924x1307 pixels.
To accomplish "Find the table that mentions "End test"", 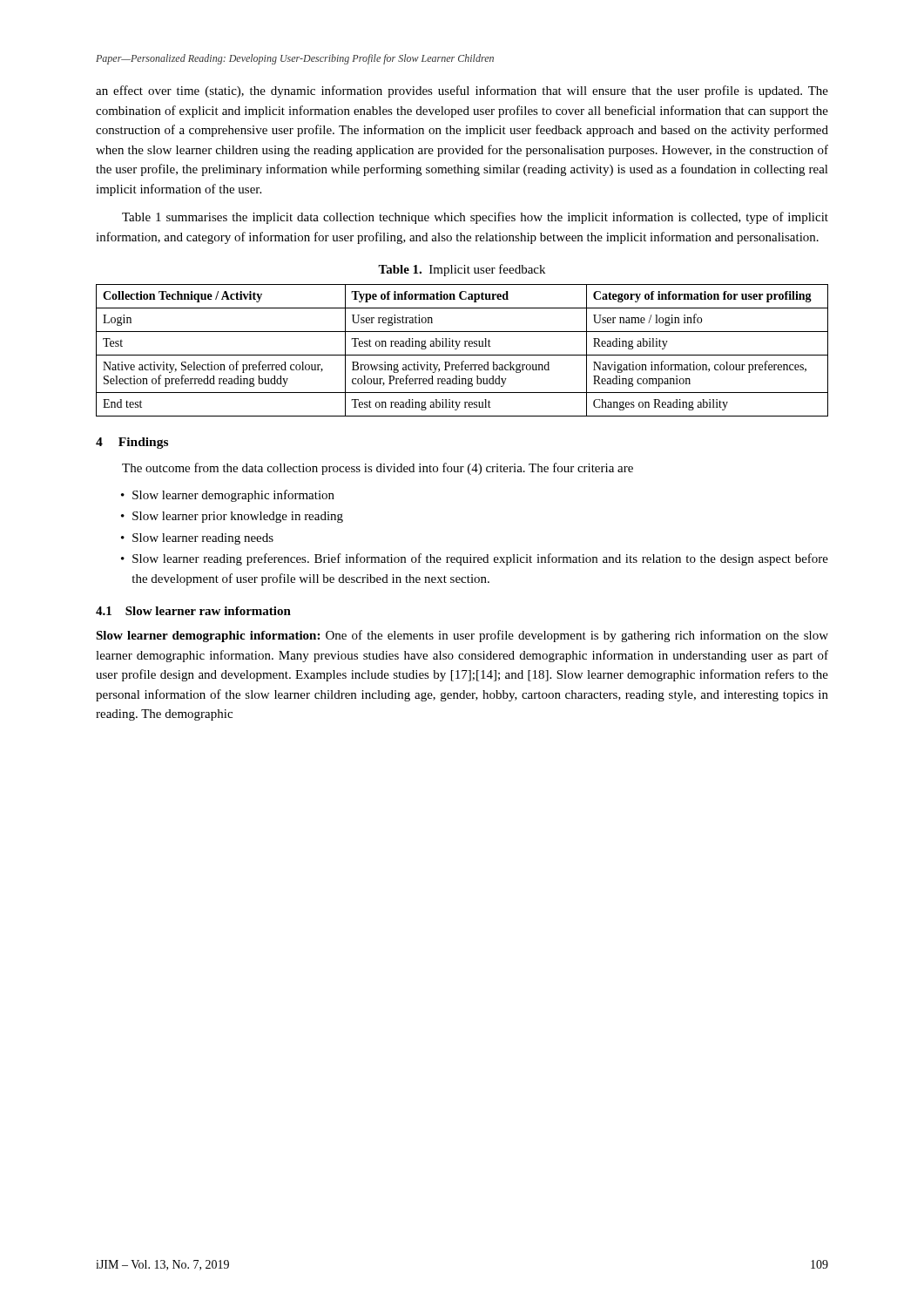I will tap(462, 350).
